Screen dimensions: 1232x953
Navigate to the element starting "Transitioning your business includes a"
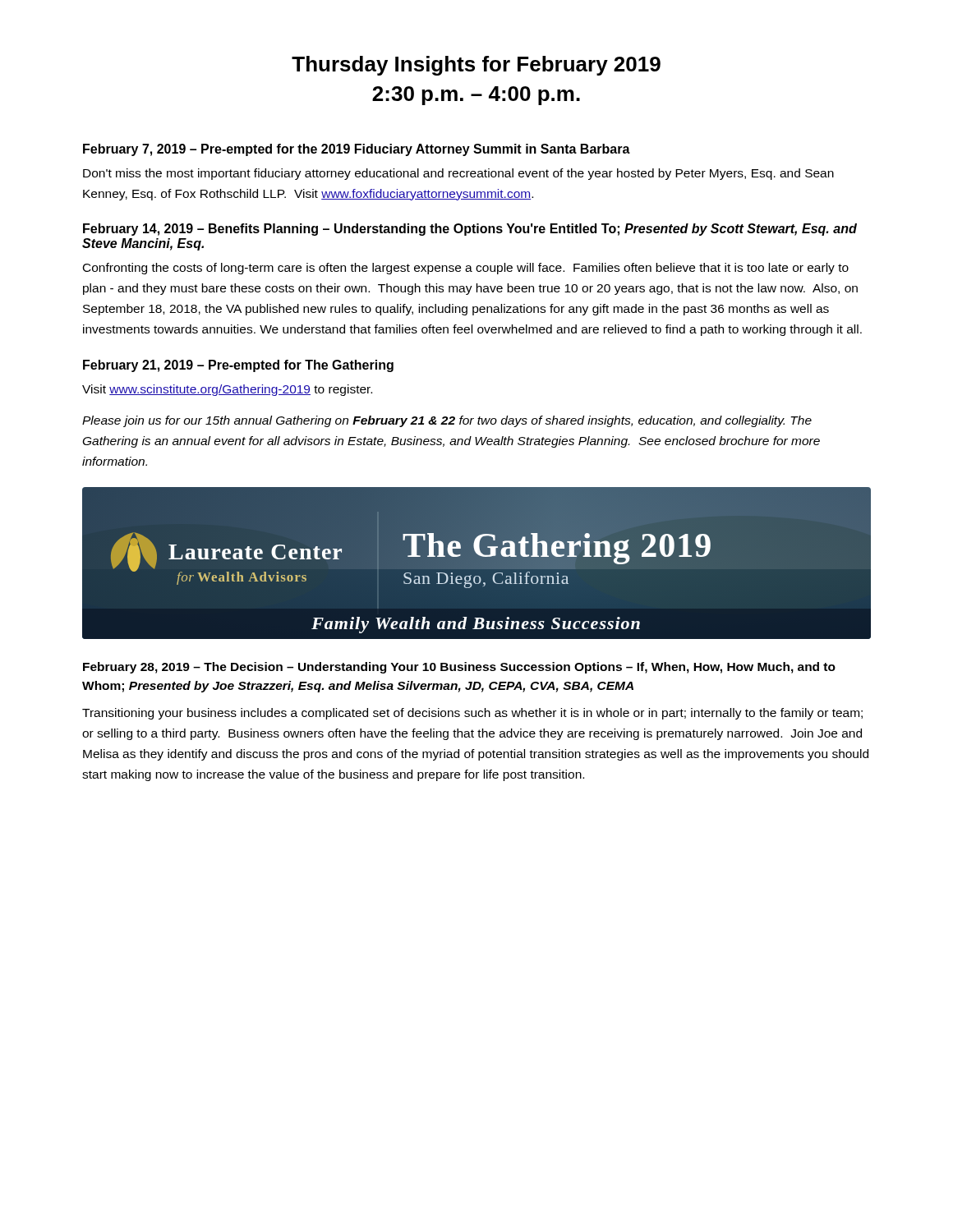click(x=476, y=743)
